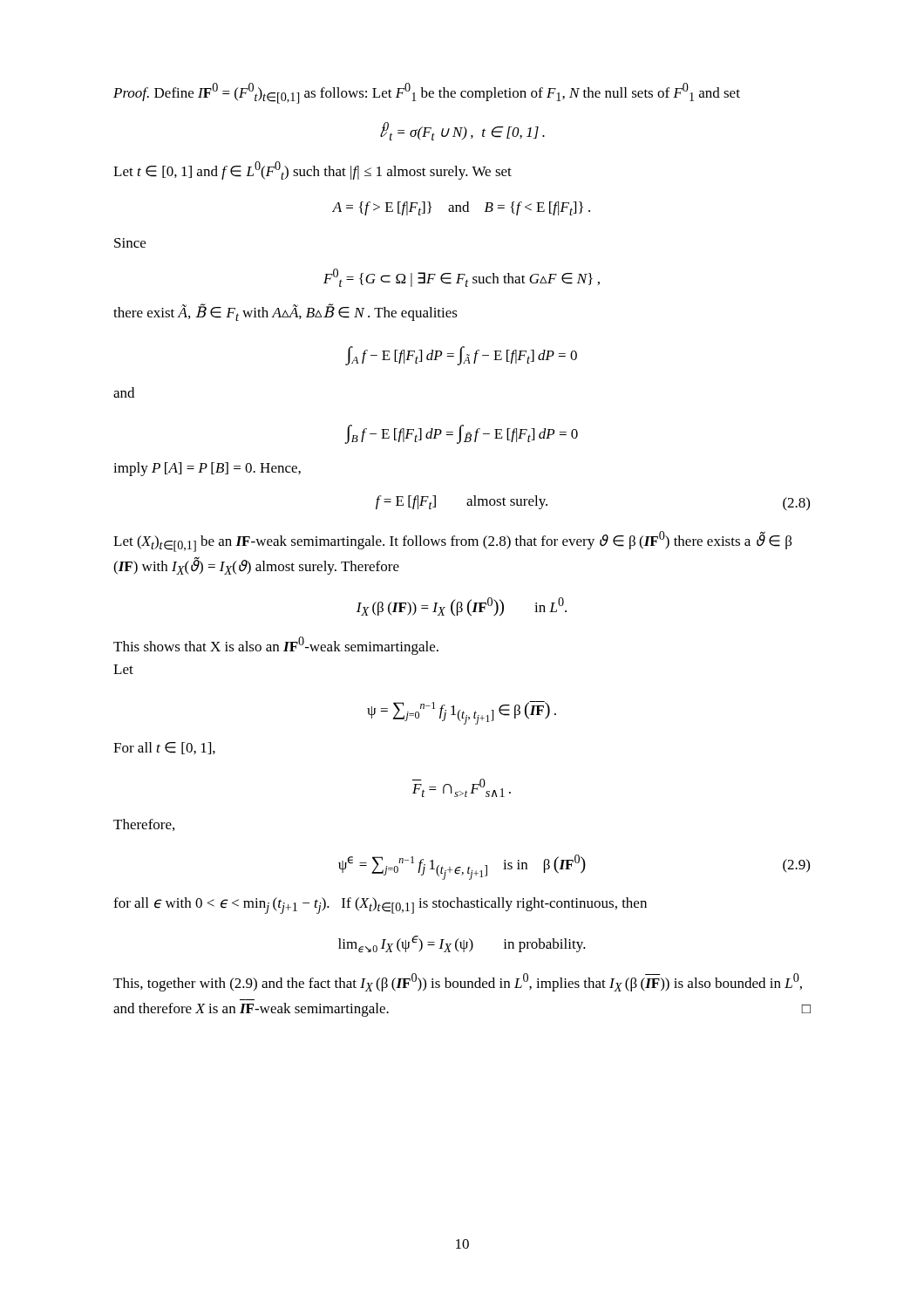924x1308 pixels.
Task: Locate the text block starting "∫A f − E [f|Ft]"
Action: click(x=462, y=355)
